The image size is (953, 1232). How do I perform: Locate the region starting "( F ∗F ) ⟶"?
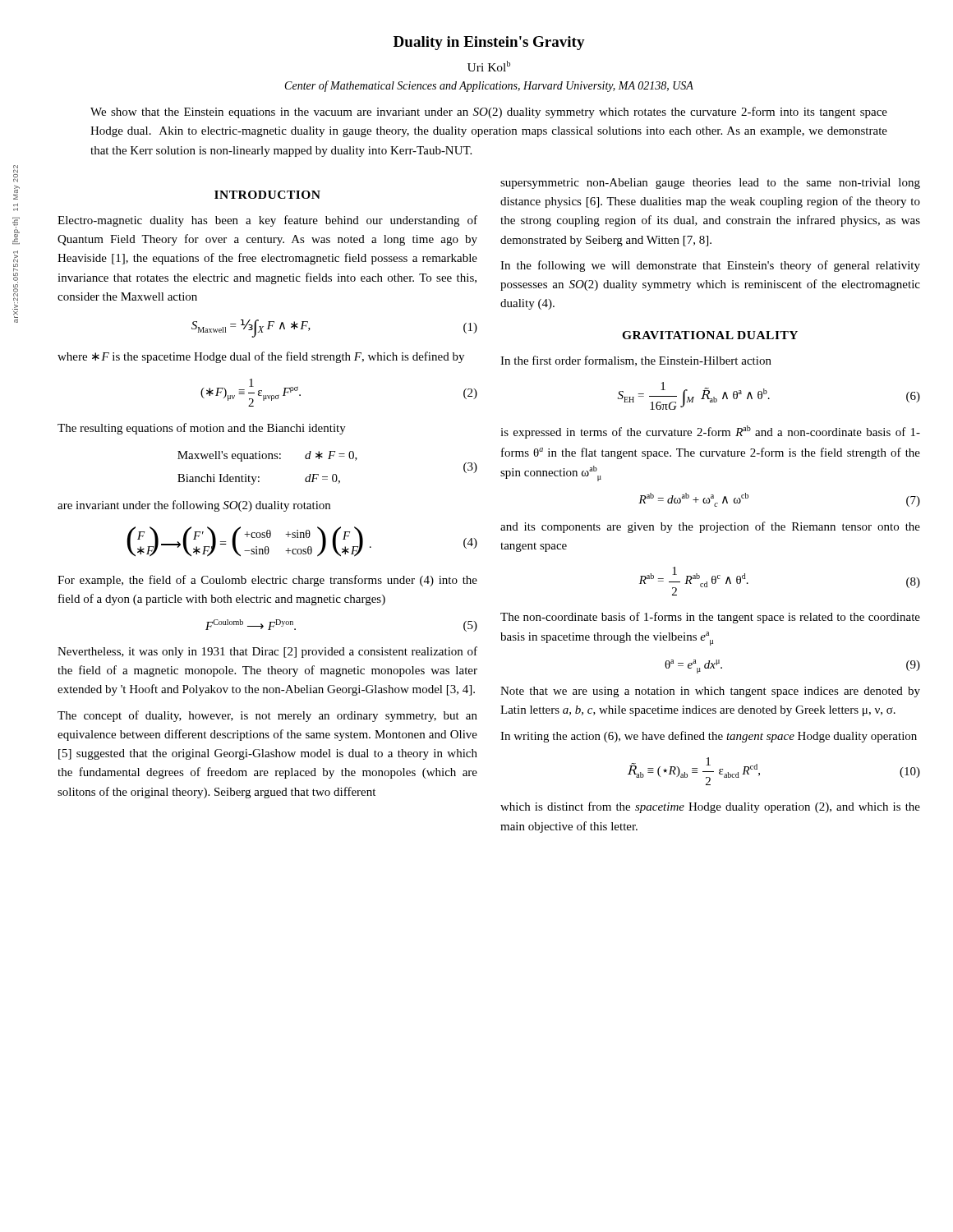(x=267, y=543)
